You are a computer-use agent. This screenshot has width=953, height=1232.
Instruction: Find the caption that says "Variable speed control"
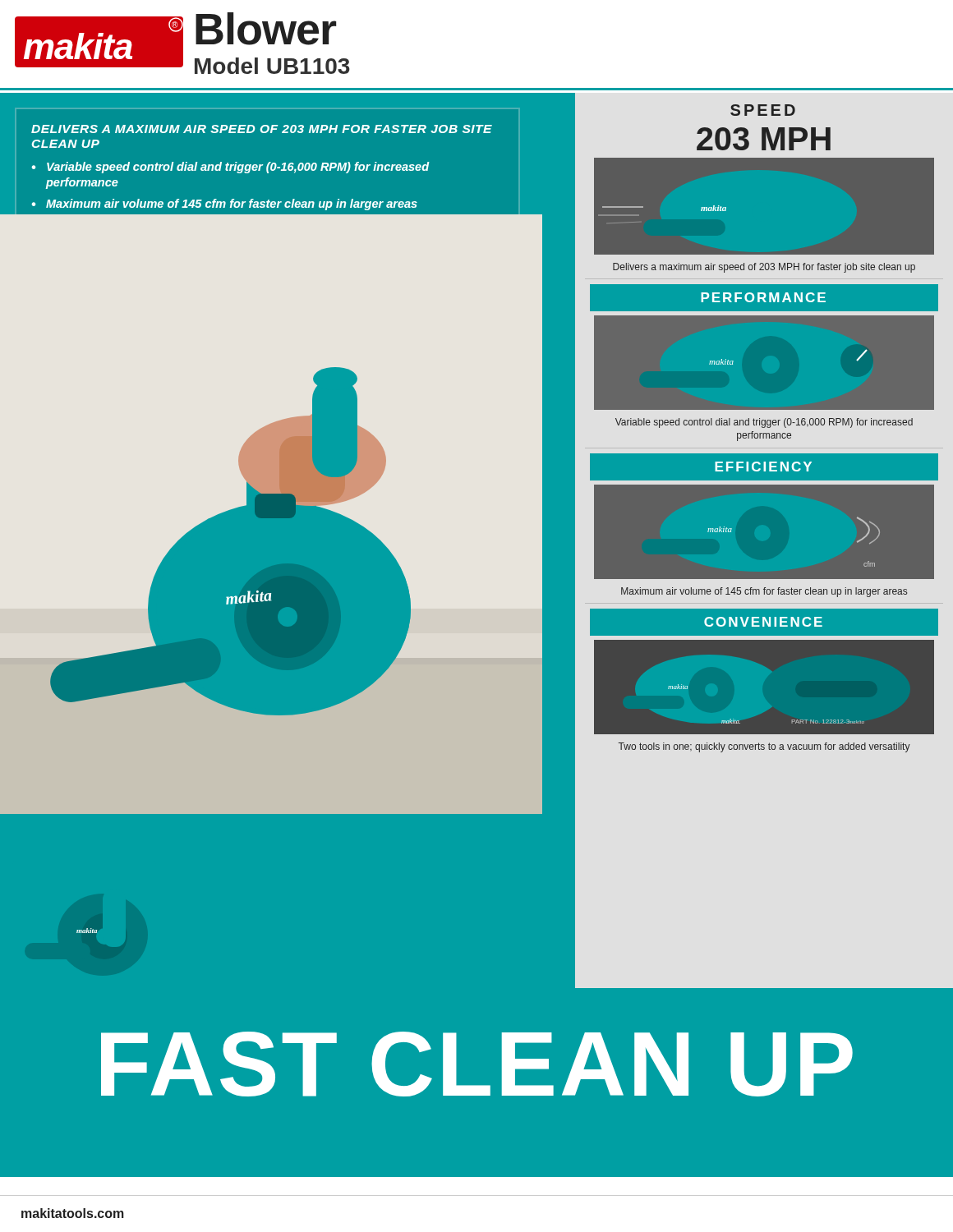click(764, 429)
